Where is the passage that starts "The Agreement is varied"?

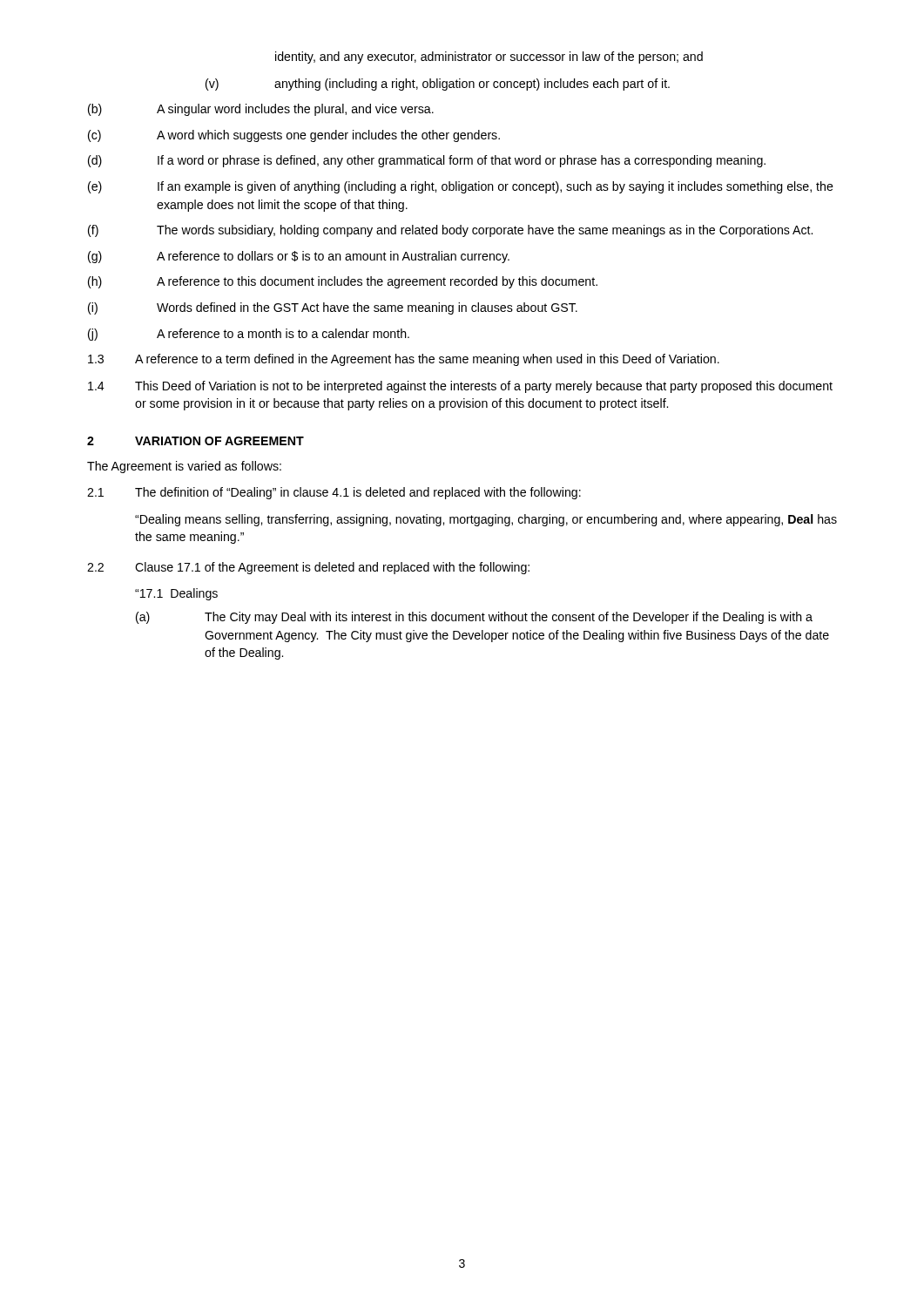(x=185, y=466)
